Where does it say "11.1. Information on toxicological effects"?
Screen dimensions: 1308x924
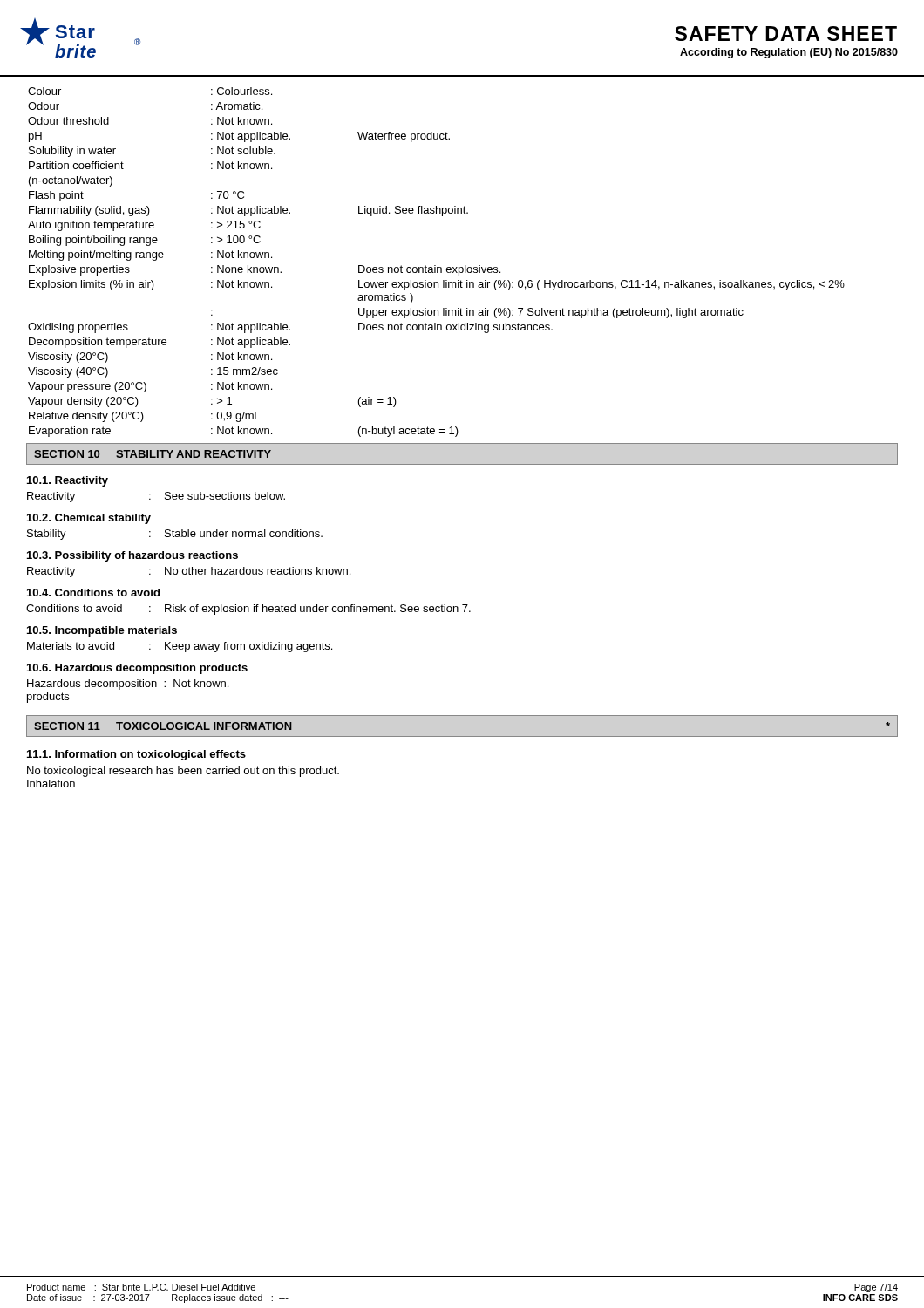click(136, 754)
